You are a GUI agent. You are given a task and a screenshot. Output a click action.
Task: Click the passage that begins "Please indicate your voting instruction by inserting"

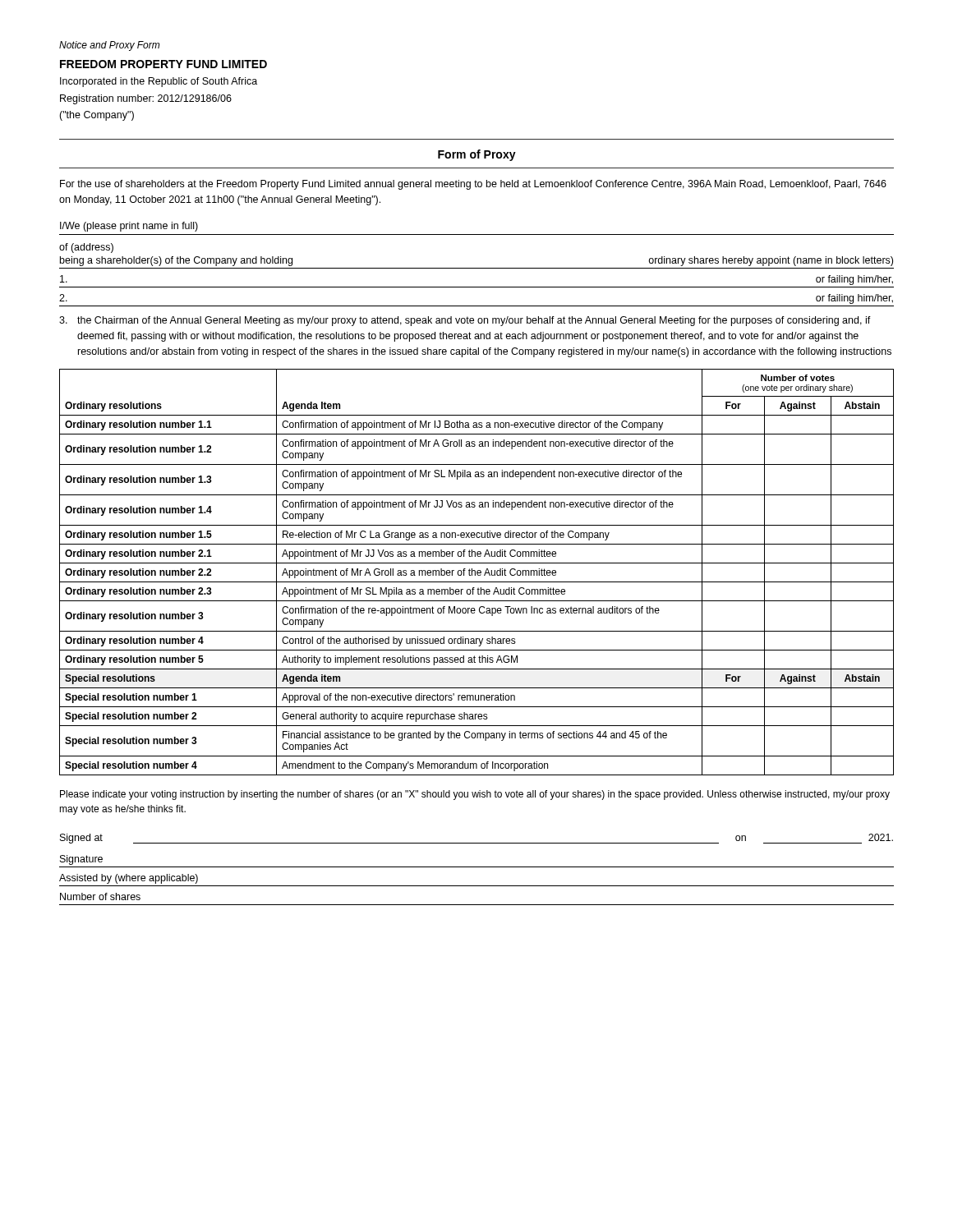click(x=474, y=801)
